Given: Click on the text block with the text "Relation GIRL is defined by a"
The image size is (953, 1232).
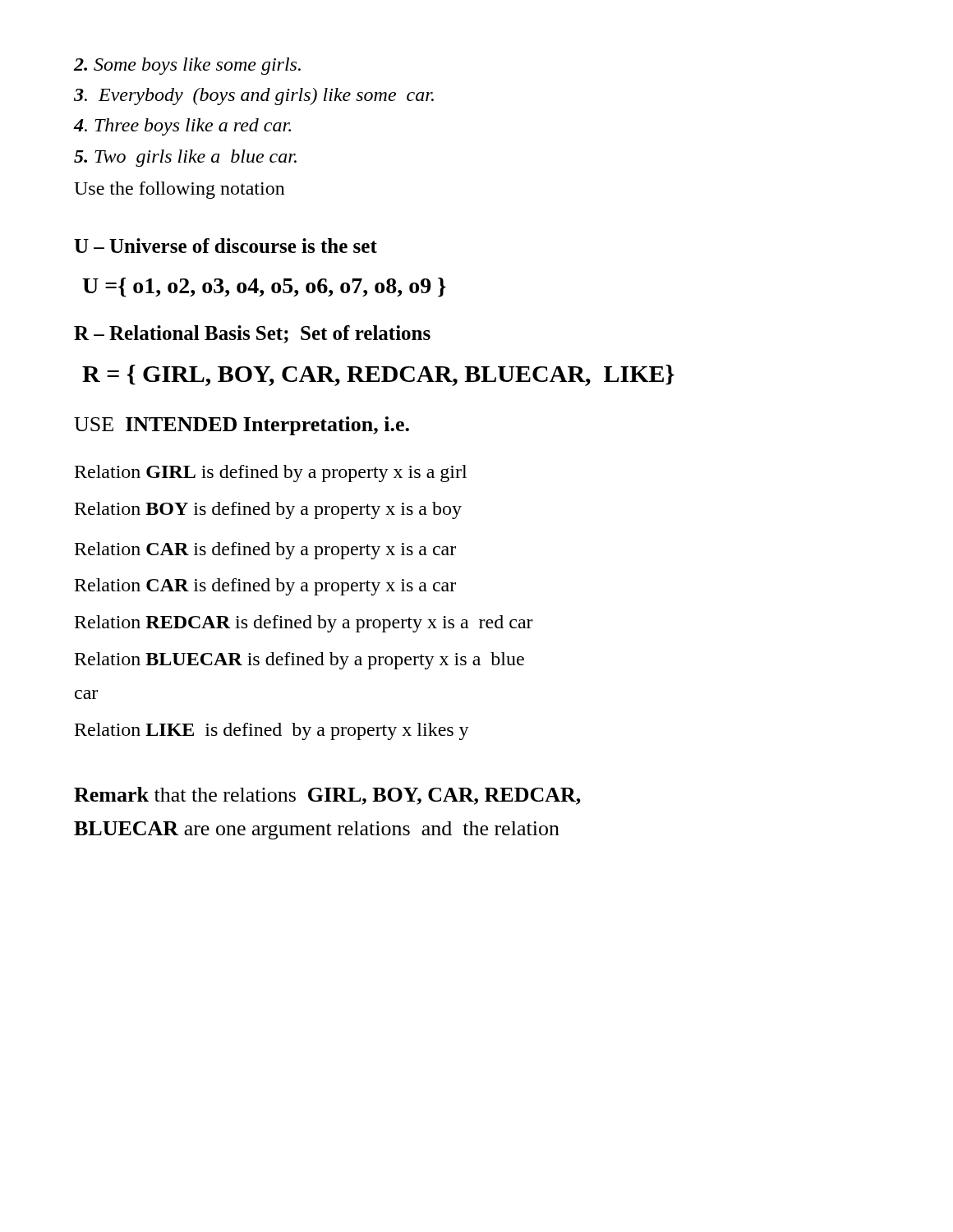Looking at the screenshot, I should coord(271,471).
